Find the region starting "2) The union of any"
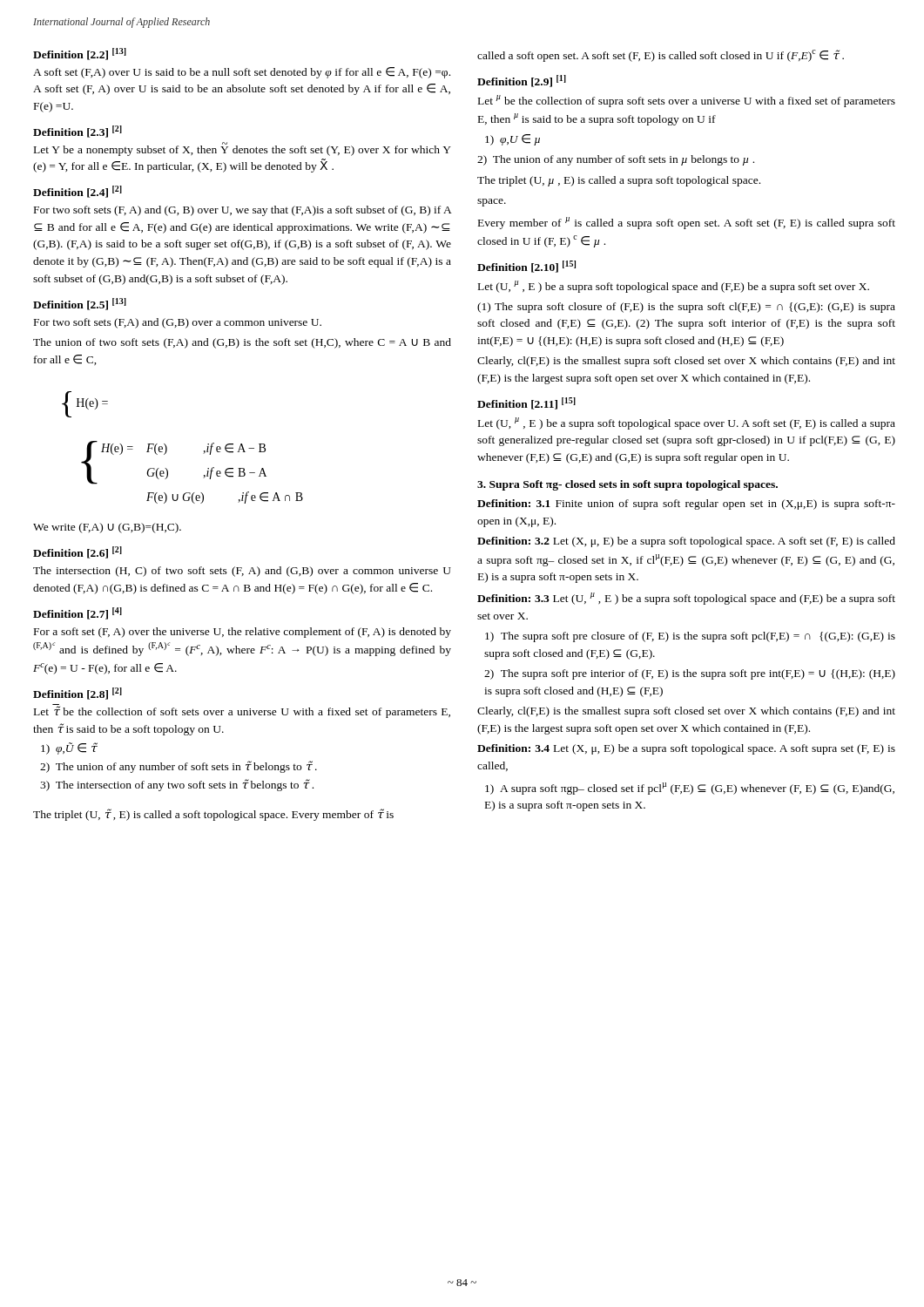 coord(179,766)
